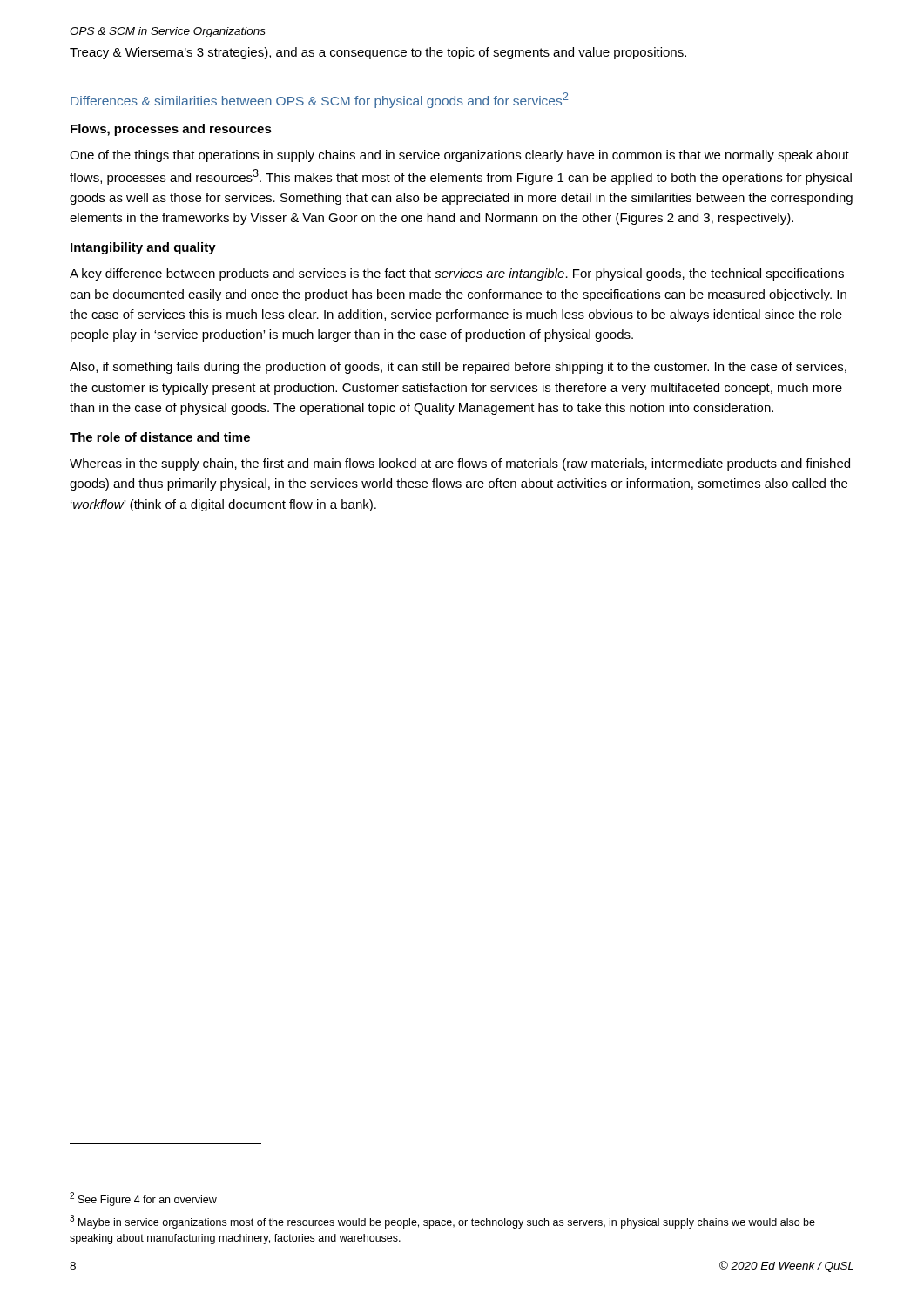
Task: Find the footnote containing "2 See Figure 4 for an overview"
Action: pyautogui.click(x=143, y=1199)
